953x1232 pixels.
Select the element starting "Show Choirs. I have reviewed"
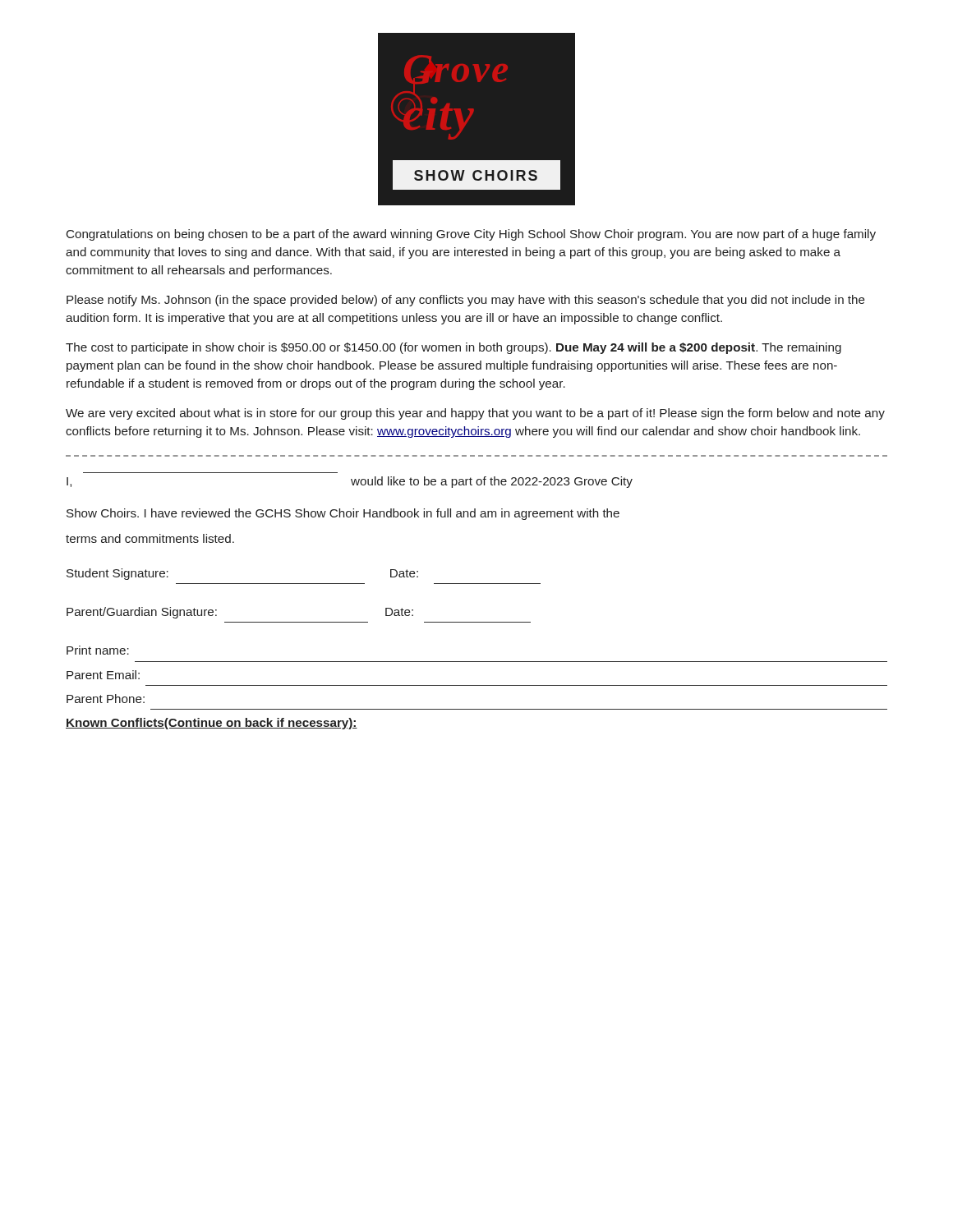343,513
